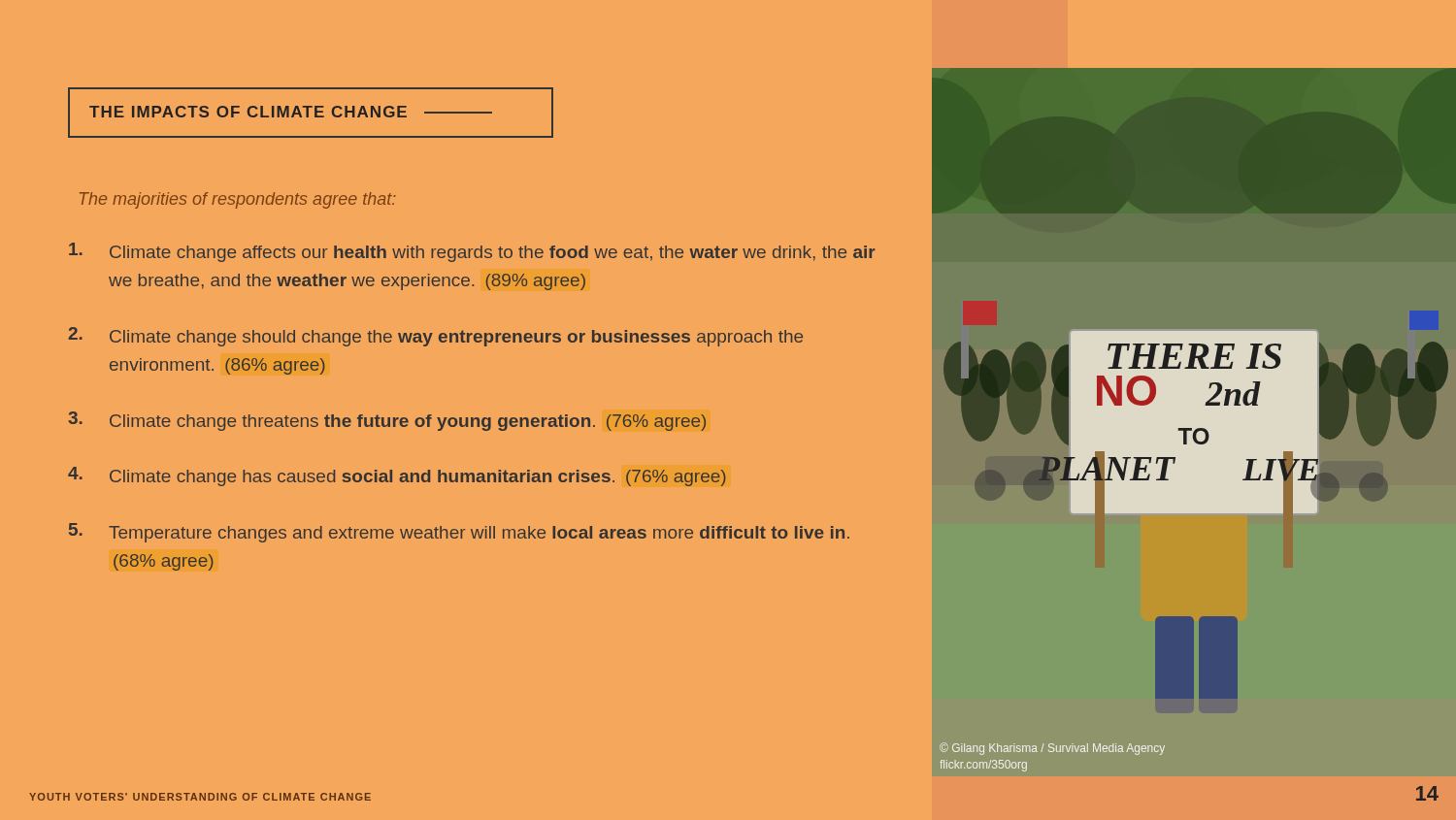Point to the block beginning "Climate change affects our"
This screenshot has height=820, width=1456.
coord(485,266)
